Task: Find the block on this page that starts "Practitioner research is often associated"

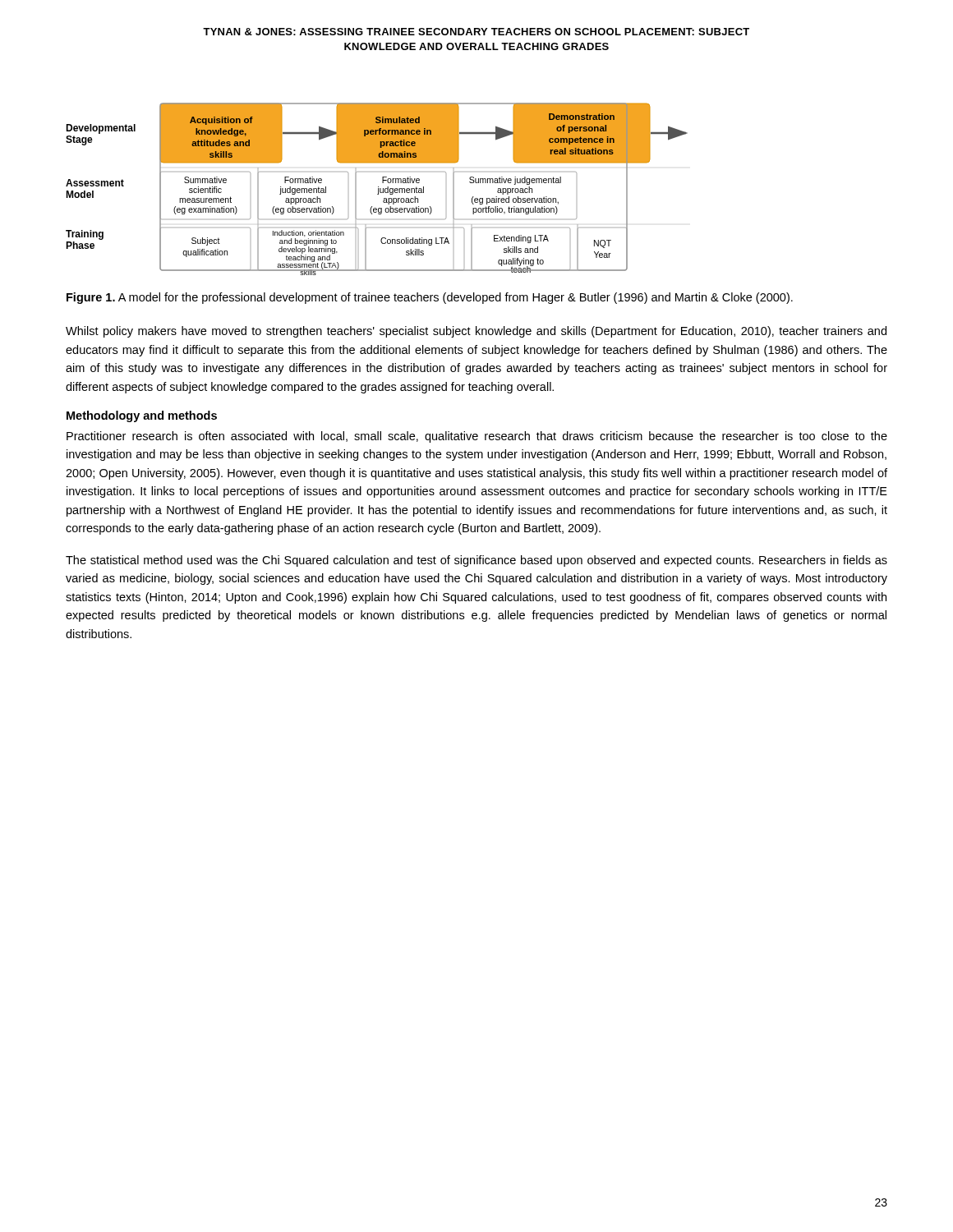Action: tap(476, 482)
